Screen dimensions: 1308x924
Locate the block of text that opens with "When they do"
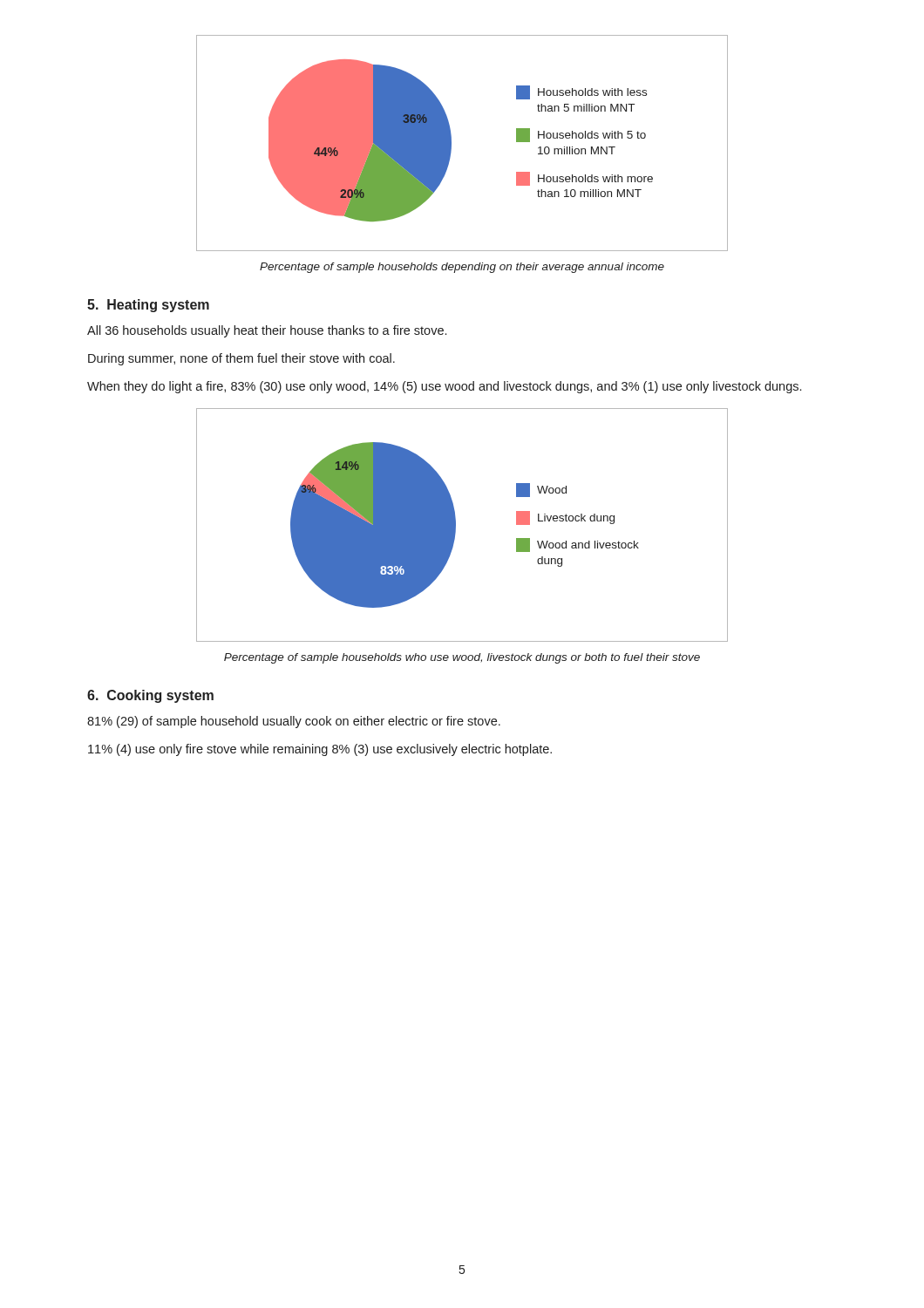(445, 386)
